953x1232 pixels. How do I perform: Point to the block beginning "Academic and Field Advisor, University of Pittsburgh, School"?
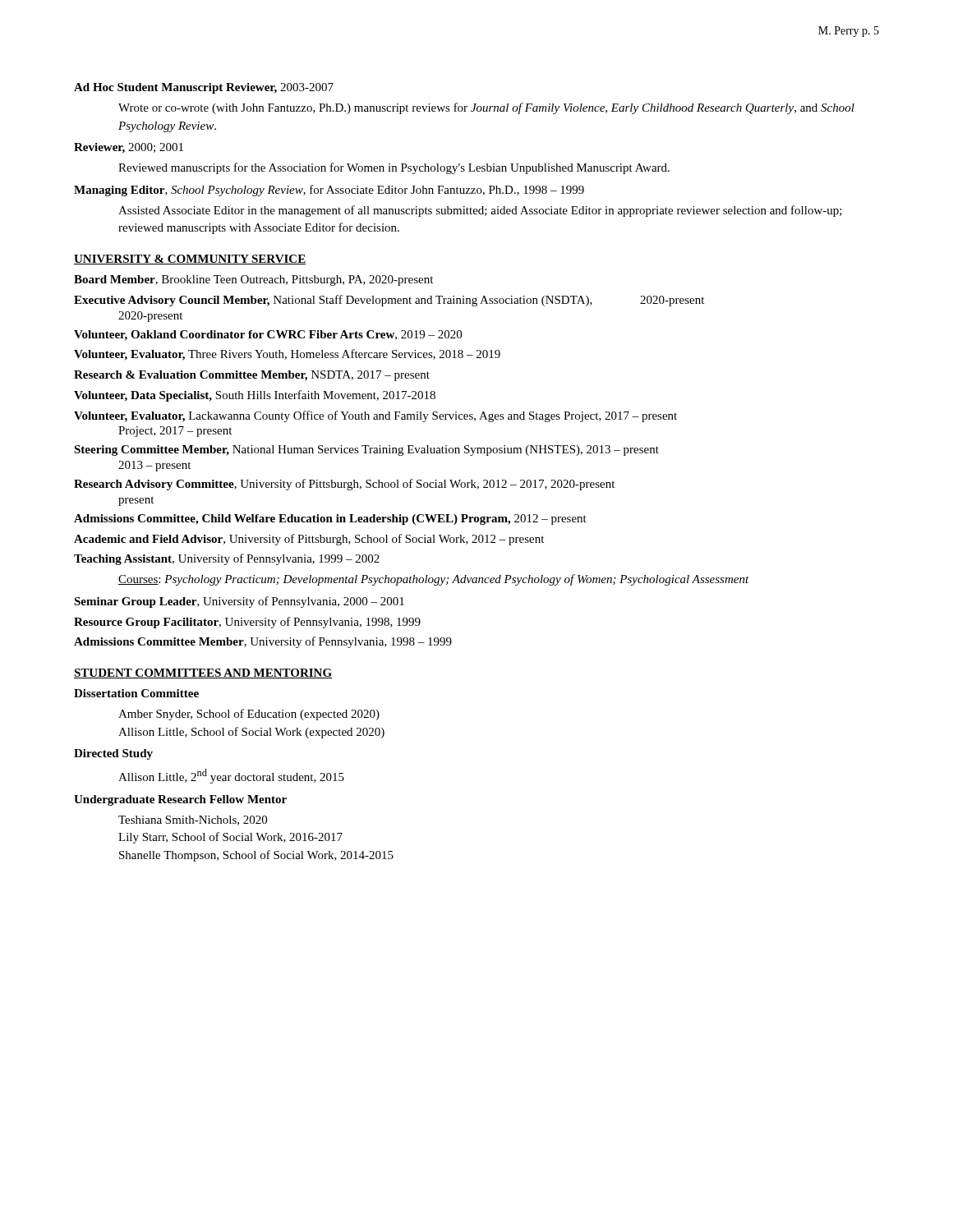[309, 538]
